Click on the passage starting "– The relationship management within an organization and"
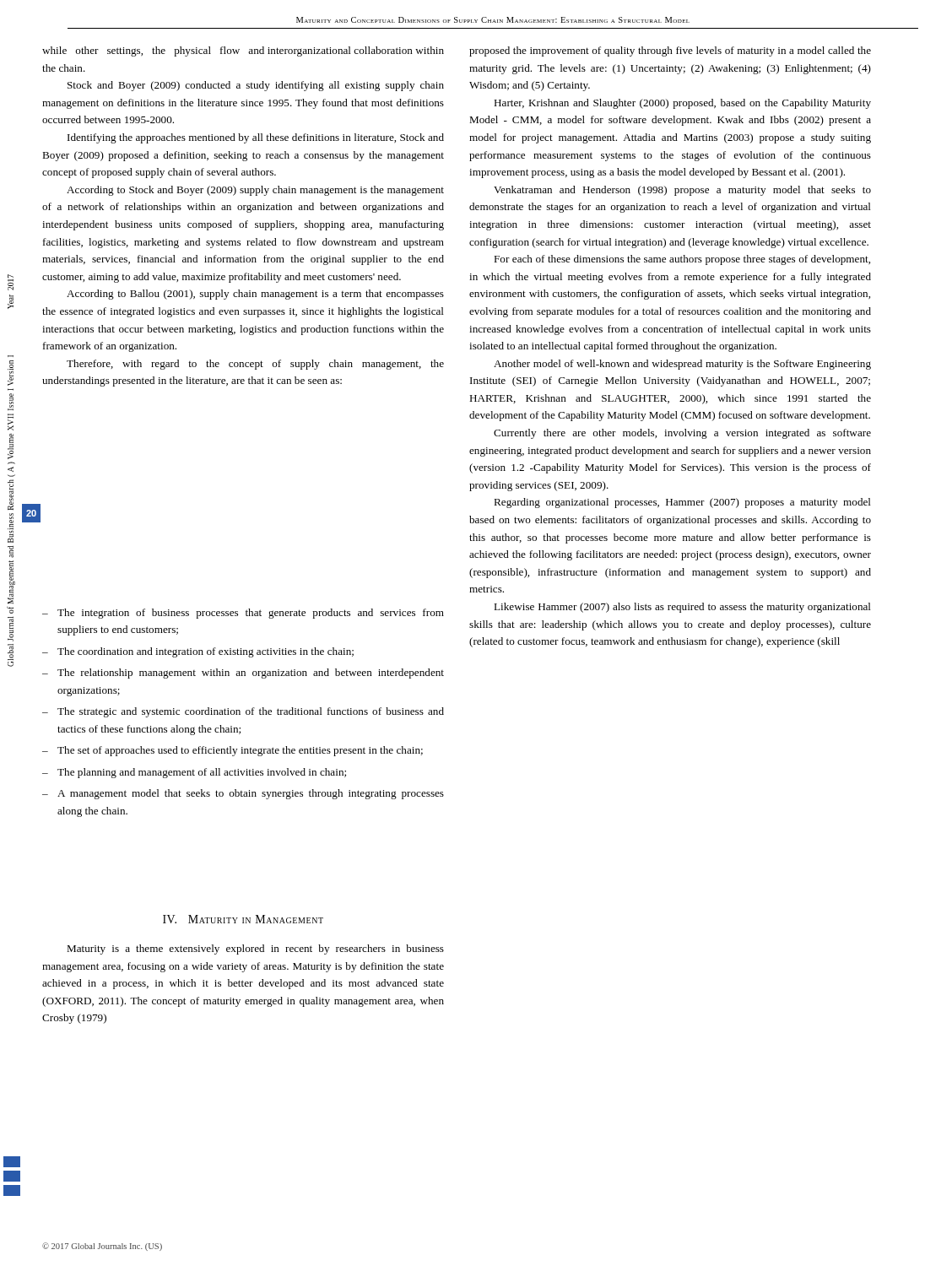Image resolution: width=952 pixels, height=1266 pixels. 243,682
